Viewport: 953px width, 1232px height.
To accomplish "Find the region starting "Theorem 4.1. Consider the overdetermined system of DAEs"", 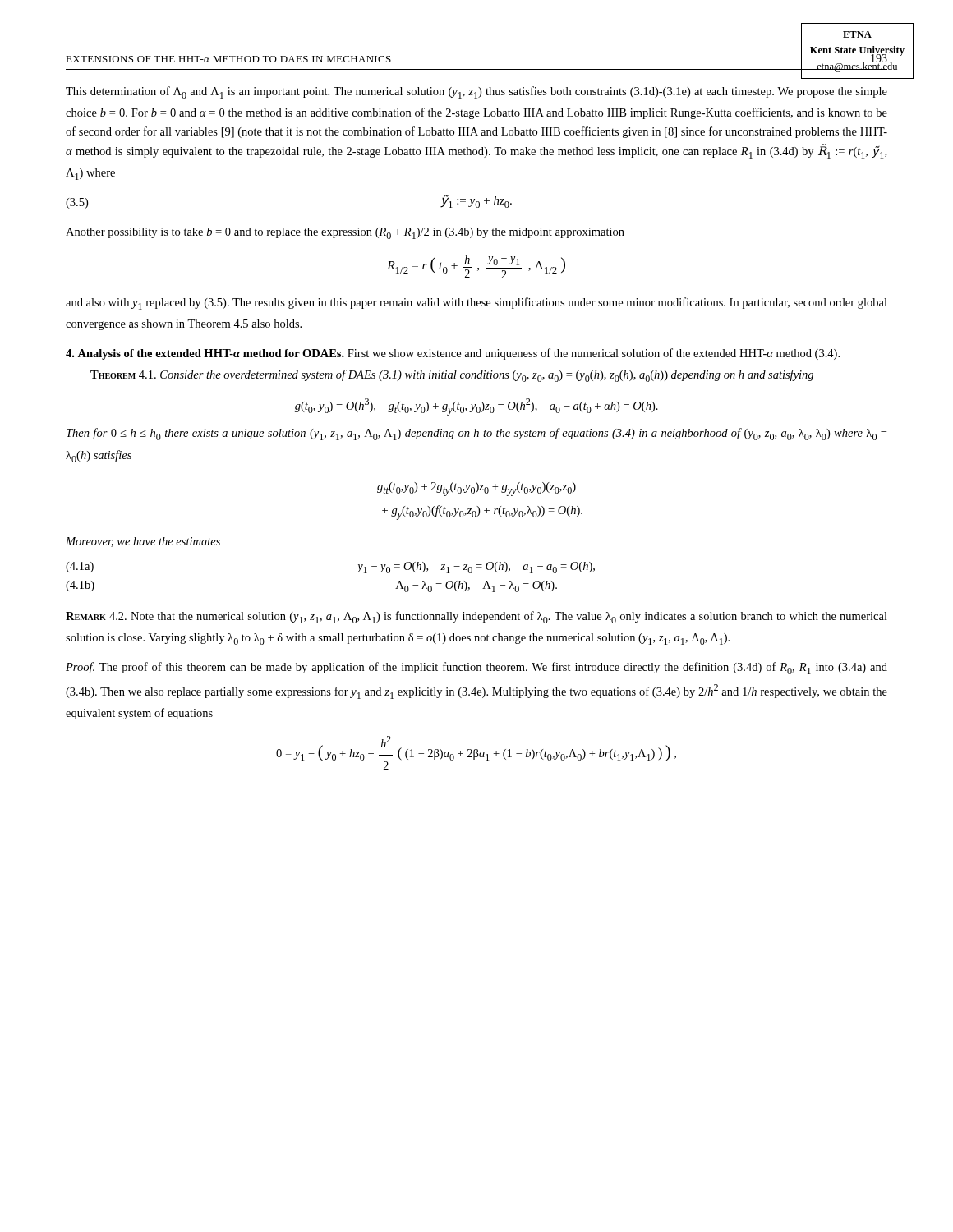I will click(452, 376).
